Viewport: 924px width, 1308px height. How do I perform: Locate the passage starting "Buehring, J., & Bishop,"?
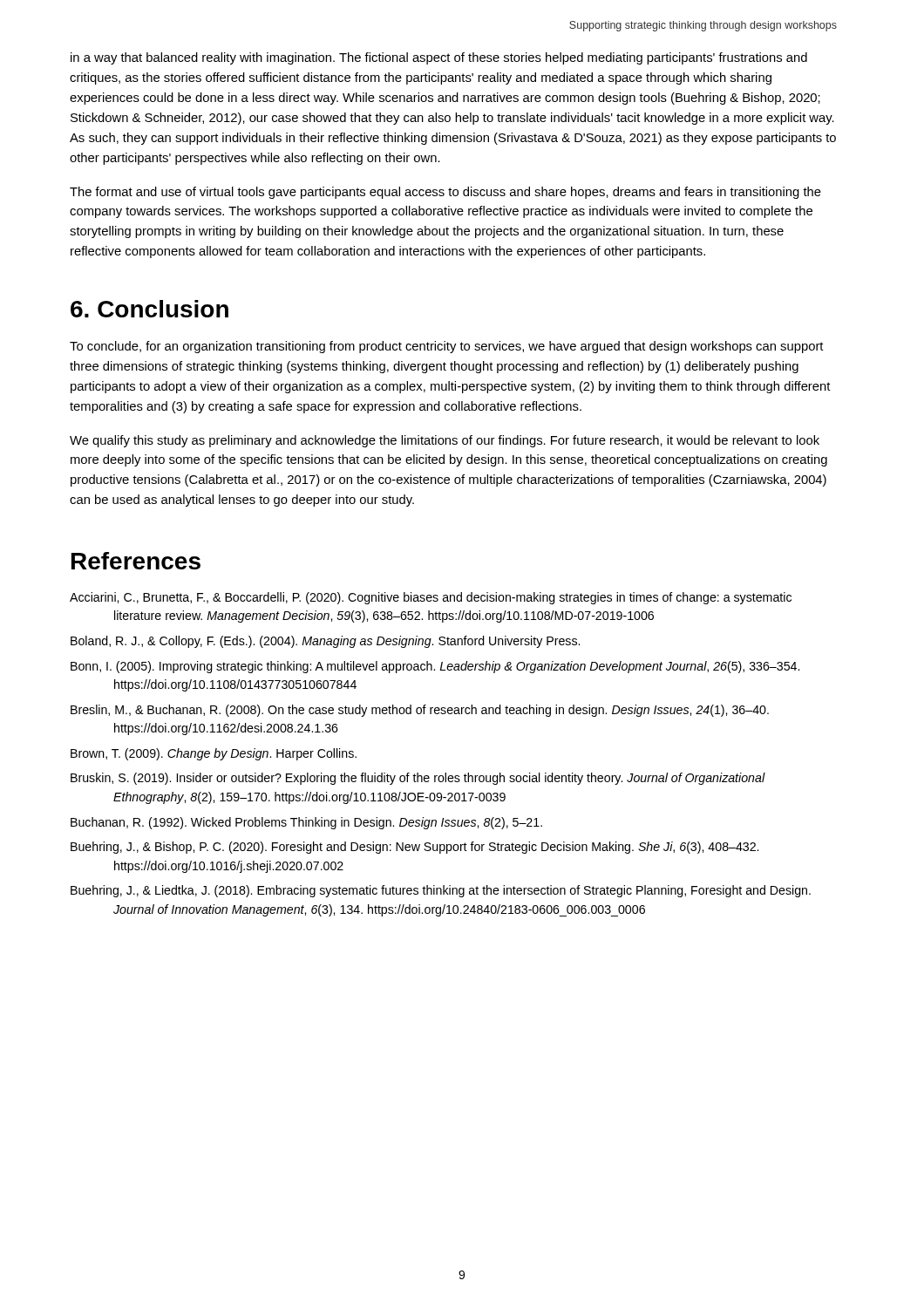coord(415,856)
